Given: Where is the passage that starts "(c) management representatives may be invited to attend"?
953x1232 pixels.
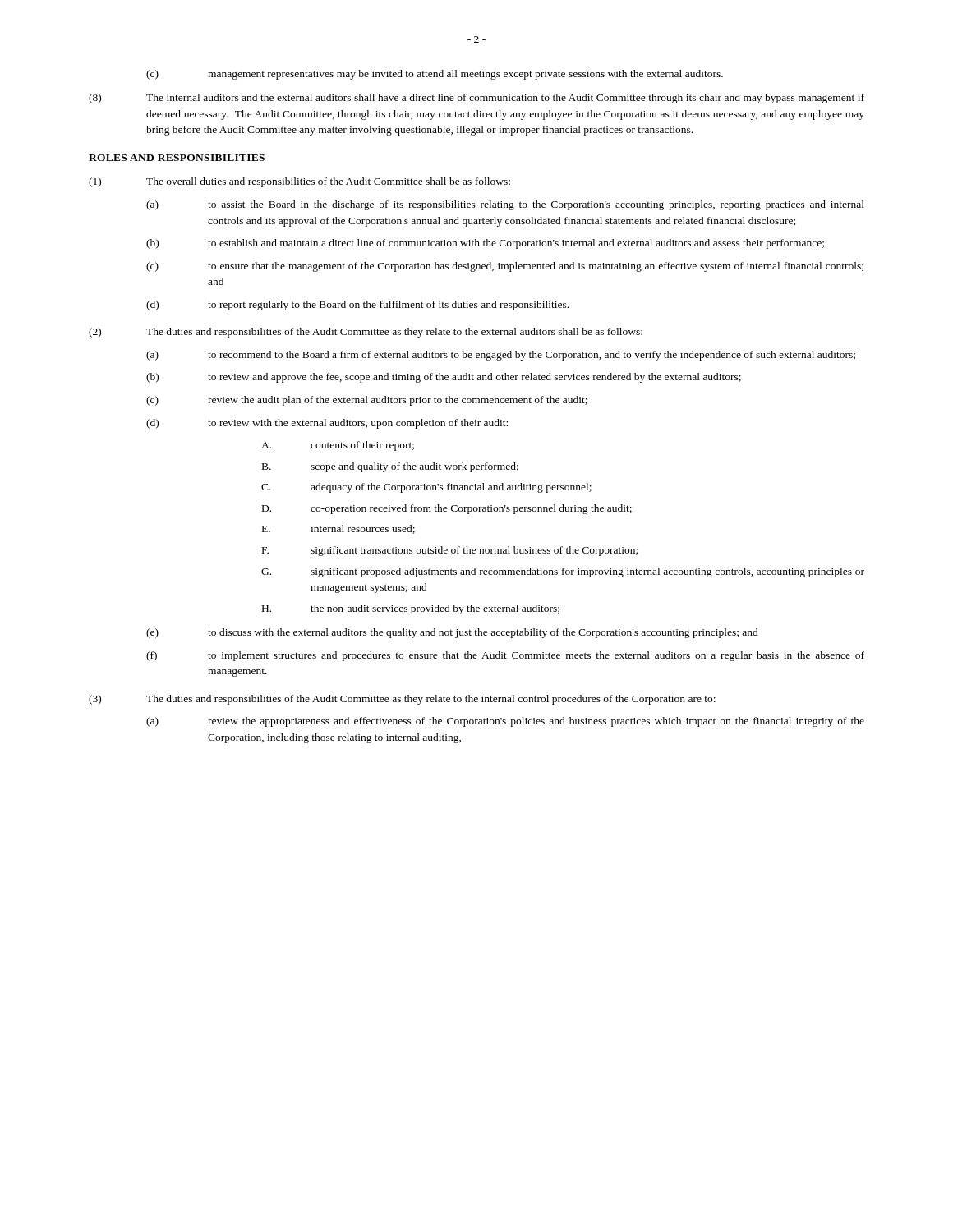Looking at the screenshot, I should 505,73.
